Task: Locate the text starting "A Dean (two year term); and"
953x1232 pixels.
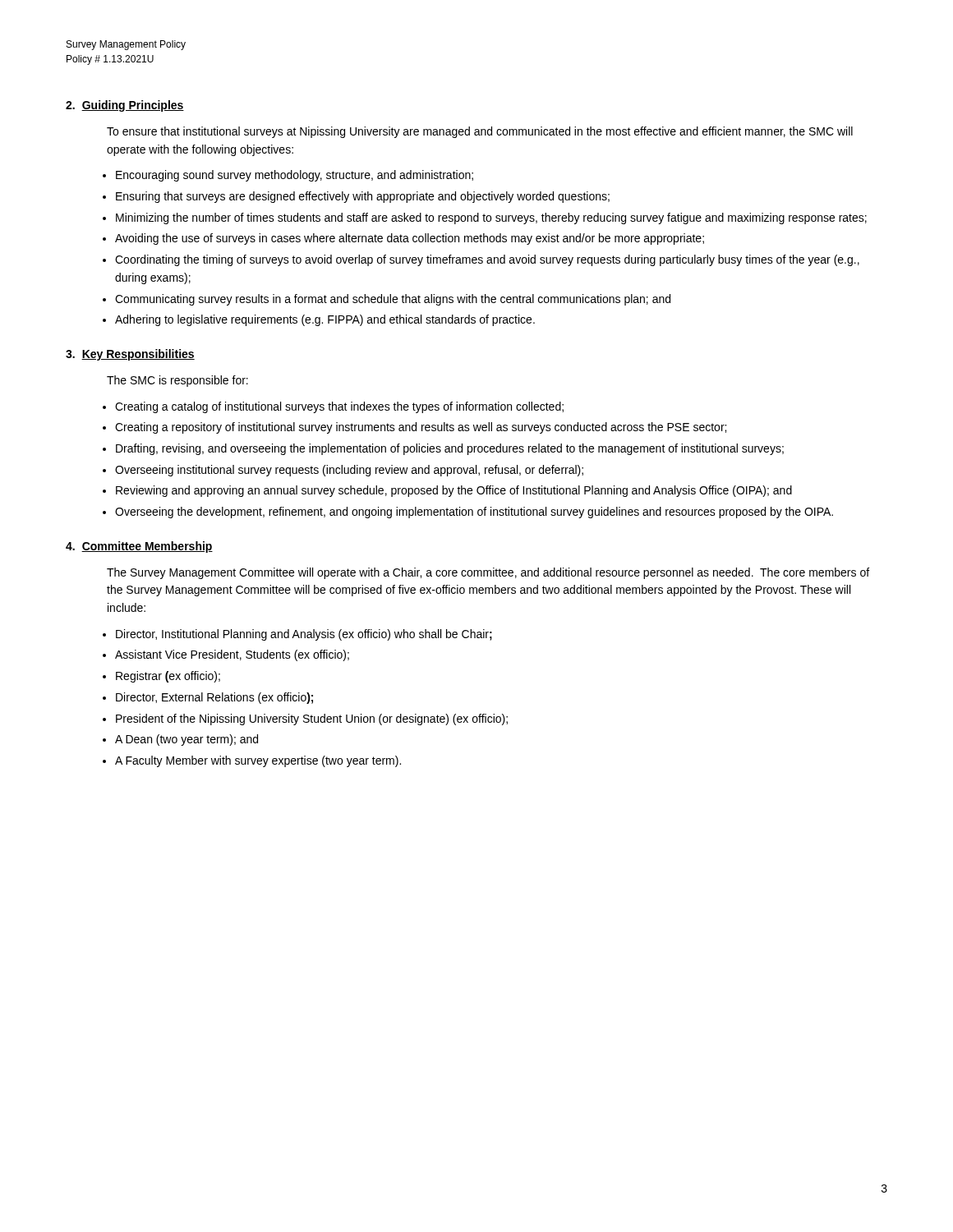Action: point(186,740)
